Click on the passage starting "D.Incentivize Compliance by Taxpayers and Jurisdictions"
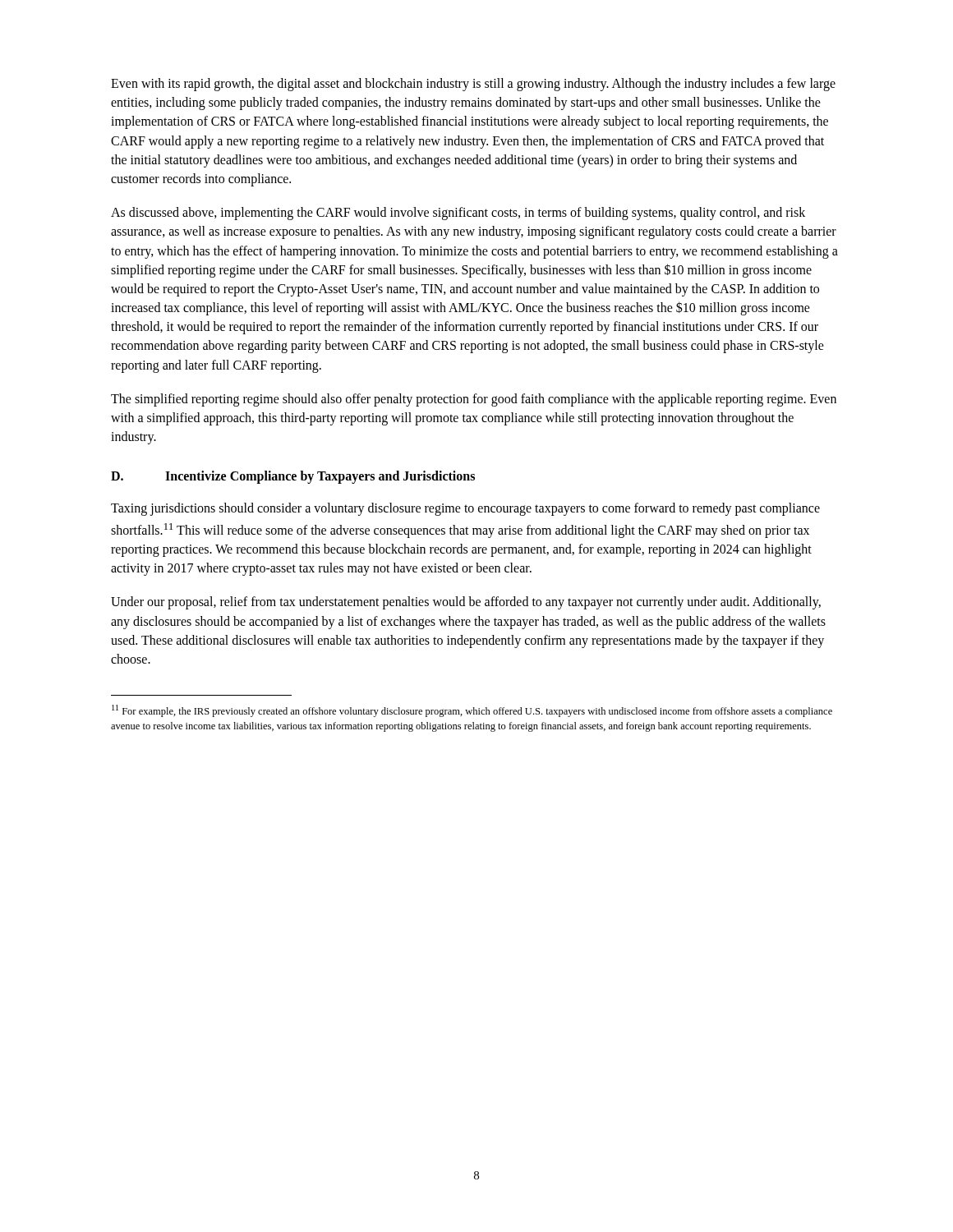The width and height of the screenshot is (953, 1232). (293, 477)
